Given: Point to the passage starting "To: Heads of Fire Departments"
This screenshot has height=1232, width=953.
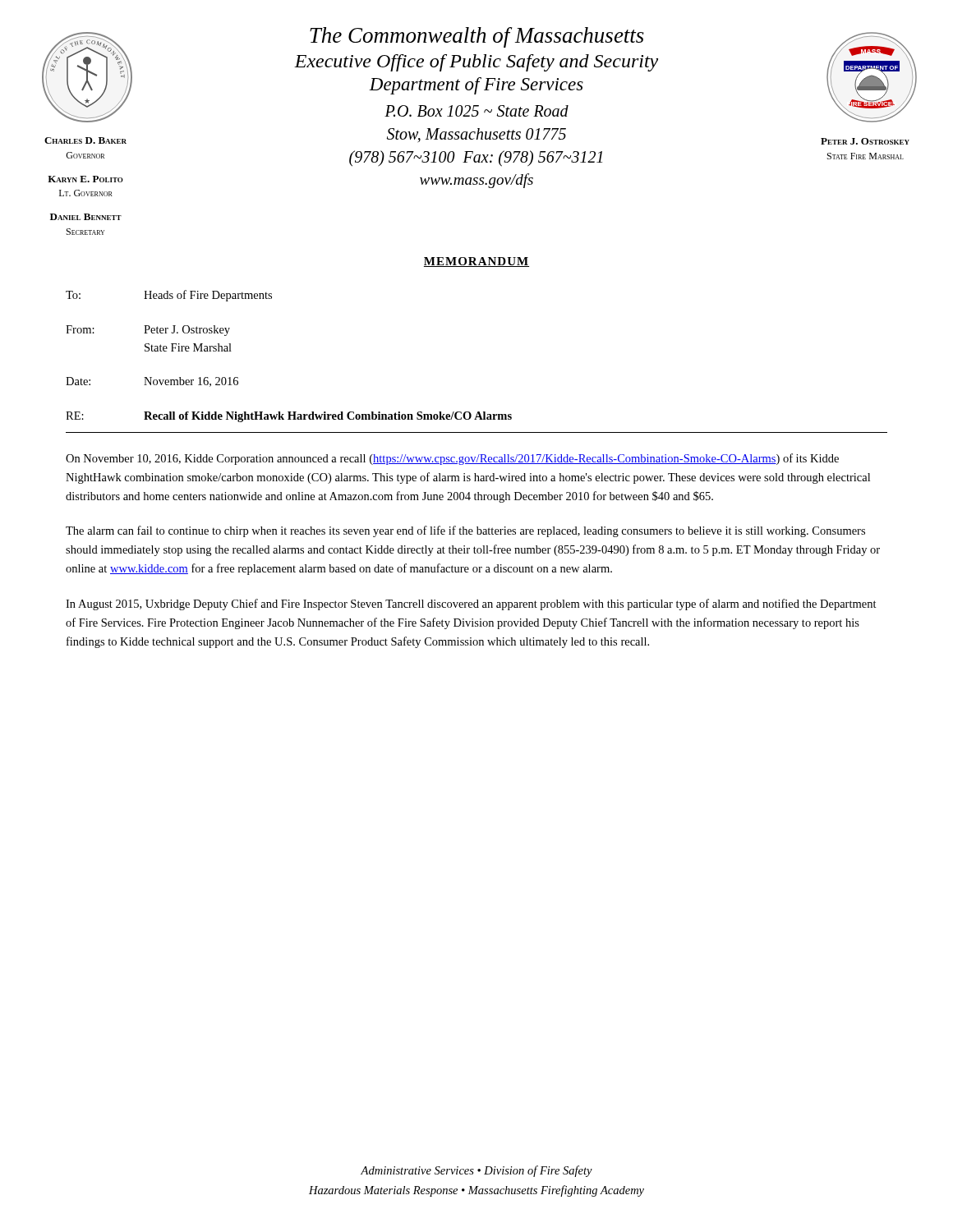Looking at the screenshot, I should (x=169, y=296).
